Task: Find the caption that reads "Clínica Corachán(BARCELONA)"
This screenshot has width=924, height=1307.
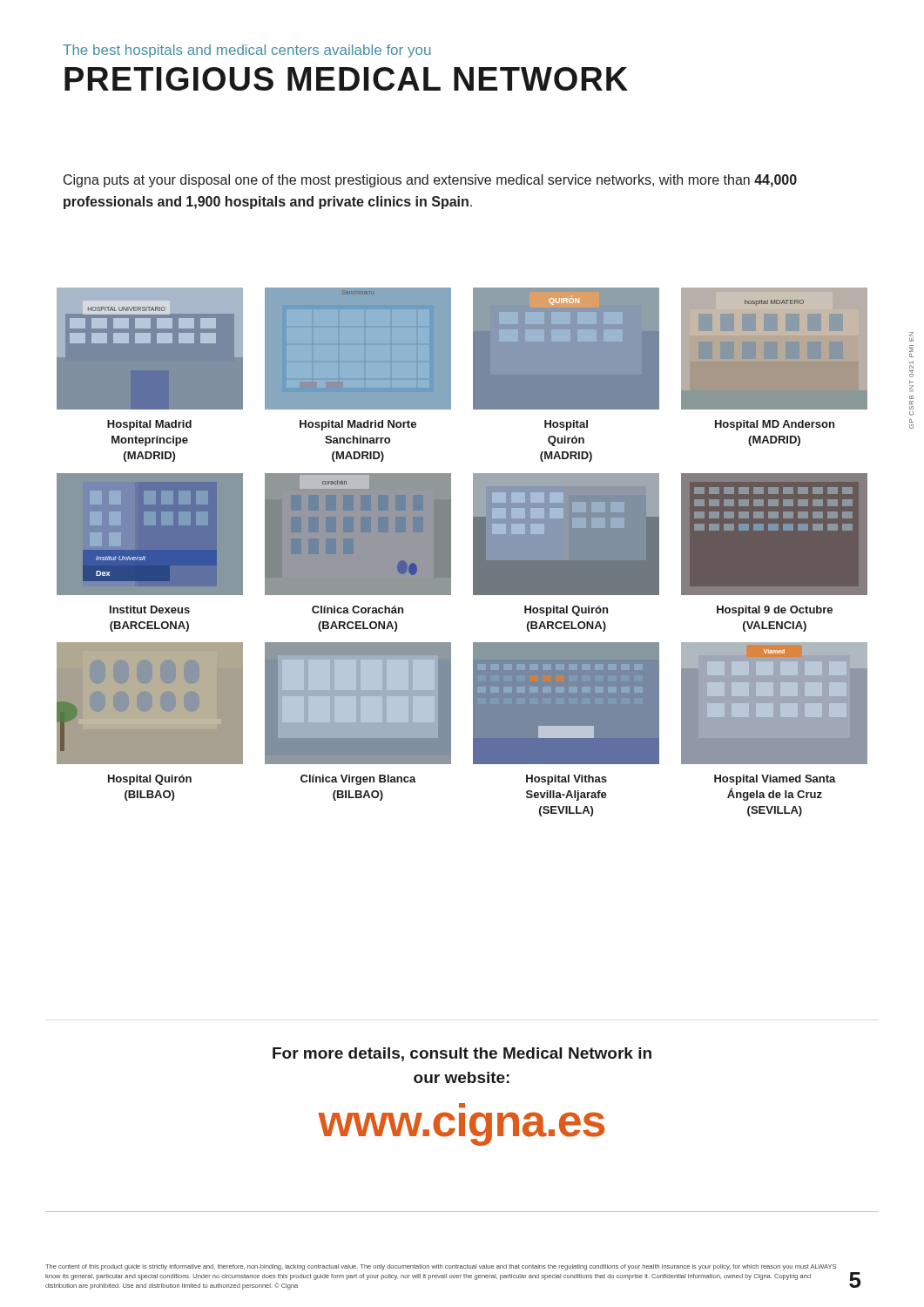Action: point(358,617)
